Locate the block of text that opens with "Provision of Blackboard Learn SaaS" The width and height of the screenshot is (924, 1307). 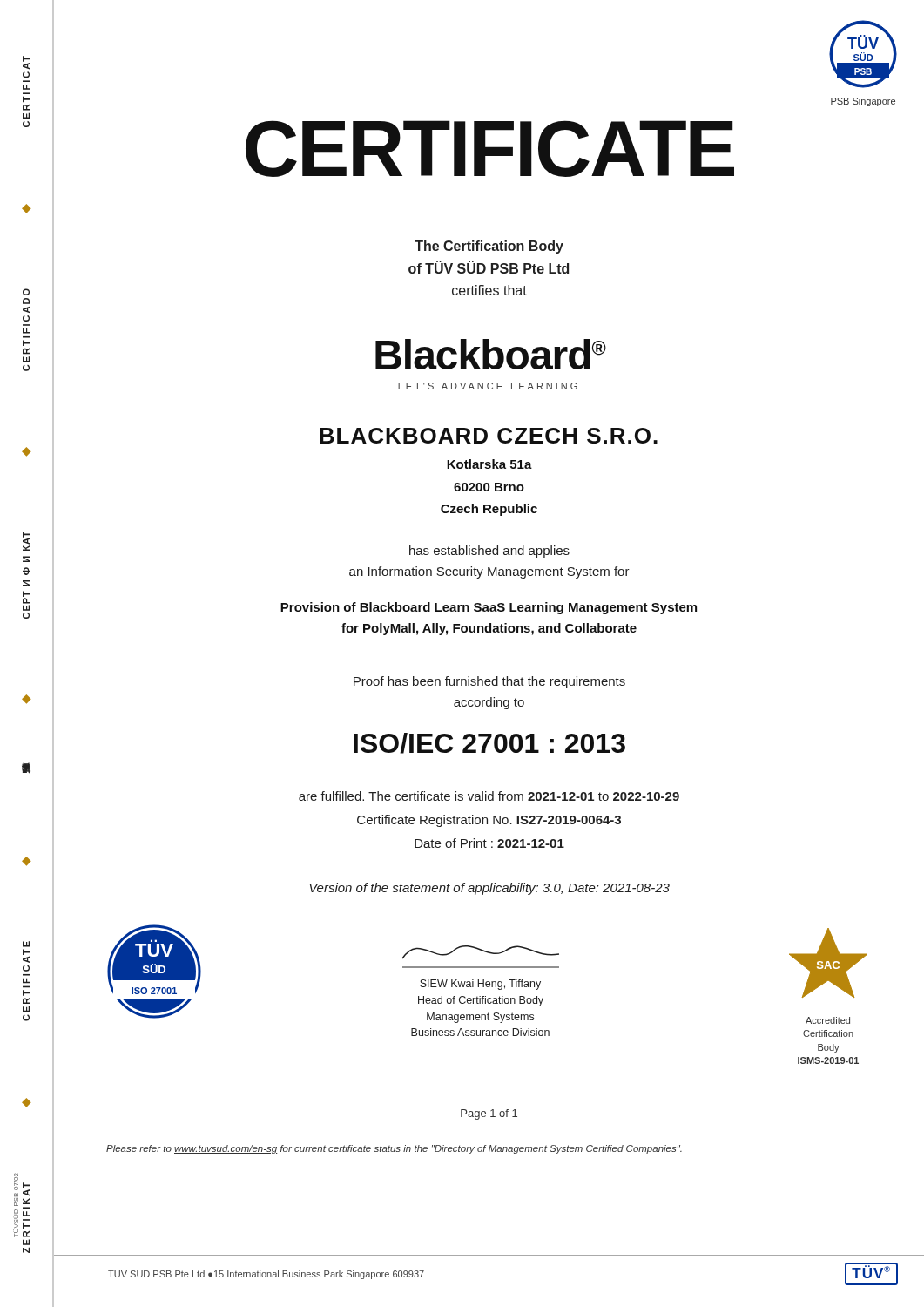coord(489,617)
